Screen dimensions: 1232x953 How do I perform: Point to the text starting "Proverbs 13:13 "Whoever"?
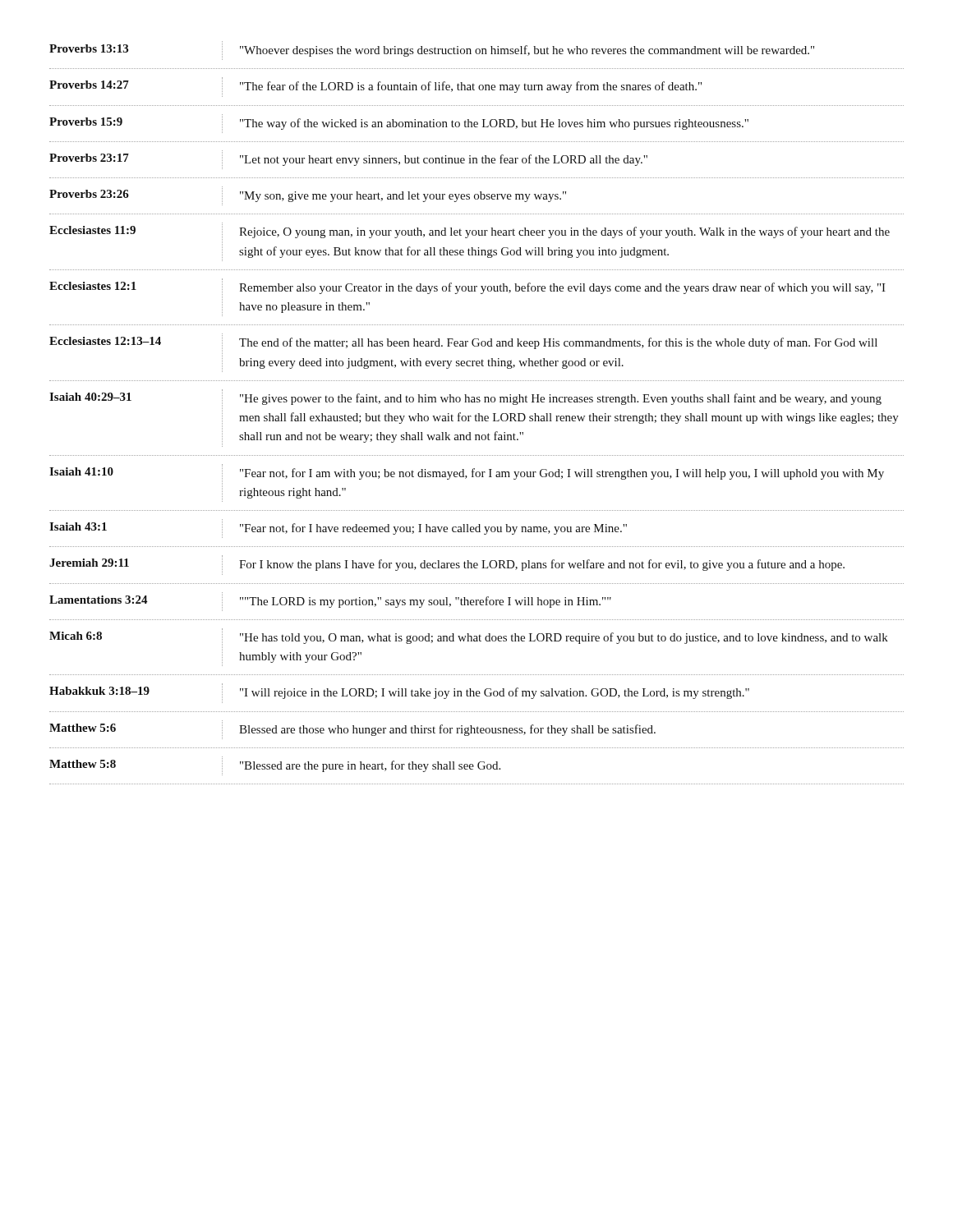tap(476, 51)
